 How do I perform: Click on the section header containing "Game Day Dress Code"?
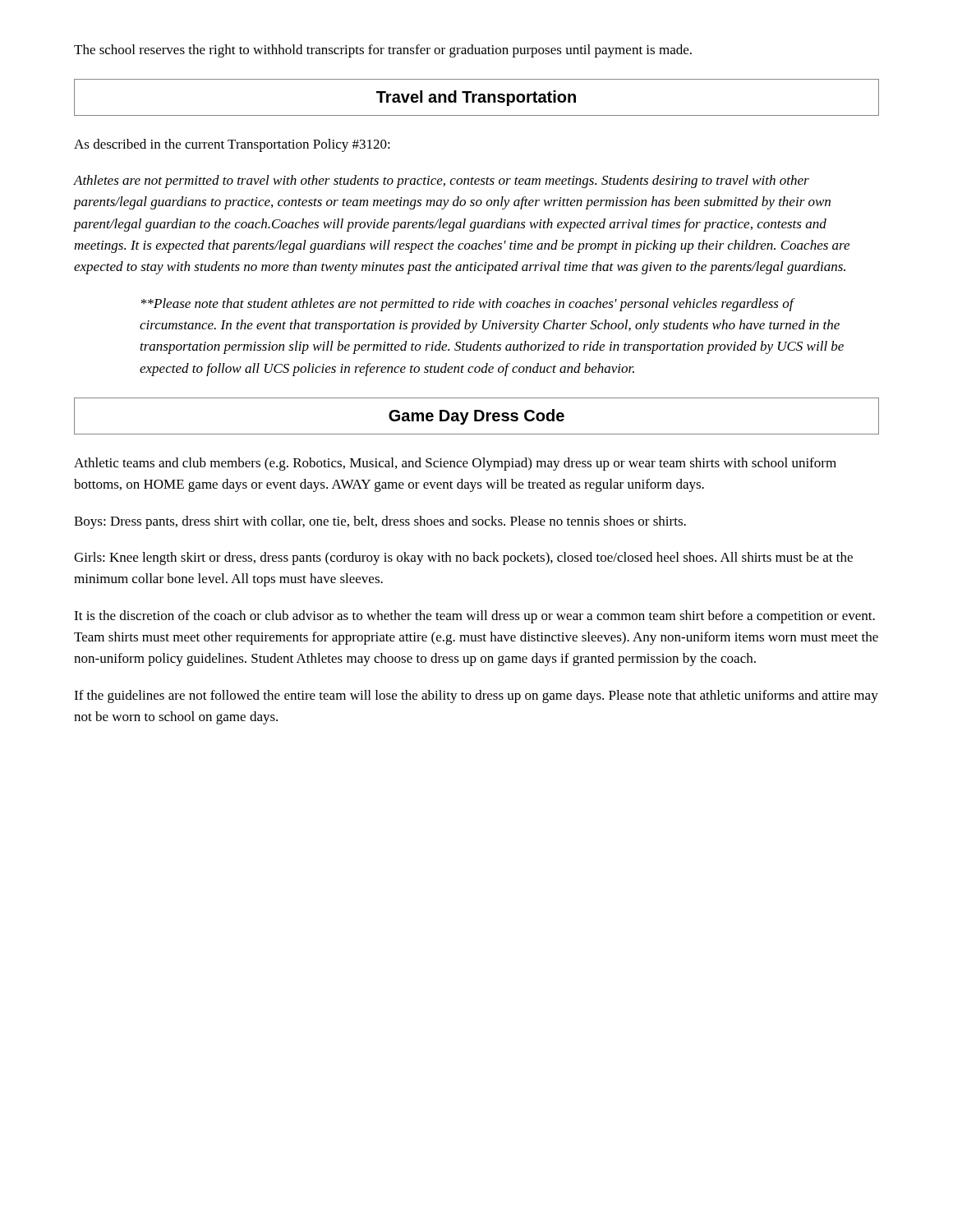(476, 416)
